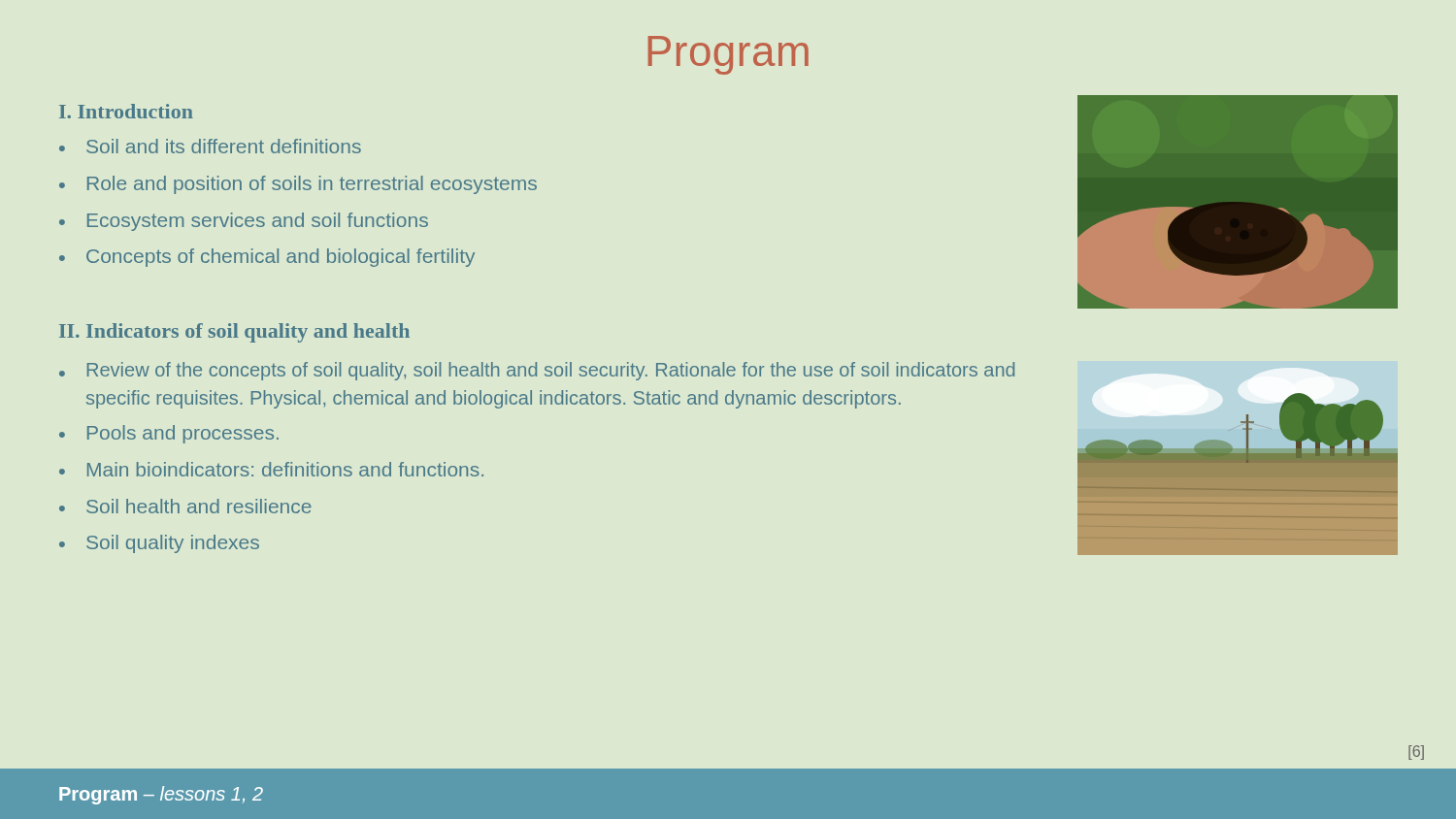Click on the text block starting "• Pools and processes."
The height and width of the screenshot is (819, 1456).
[169, 434]
